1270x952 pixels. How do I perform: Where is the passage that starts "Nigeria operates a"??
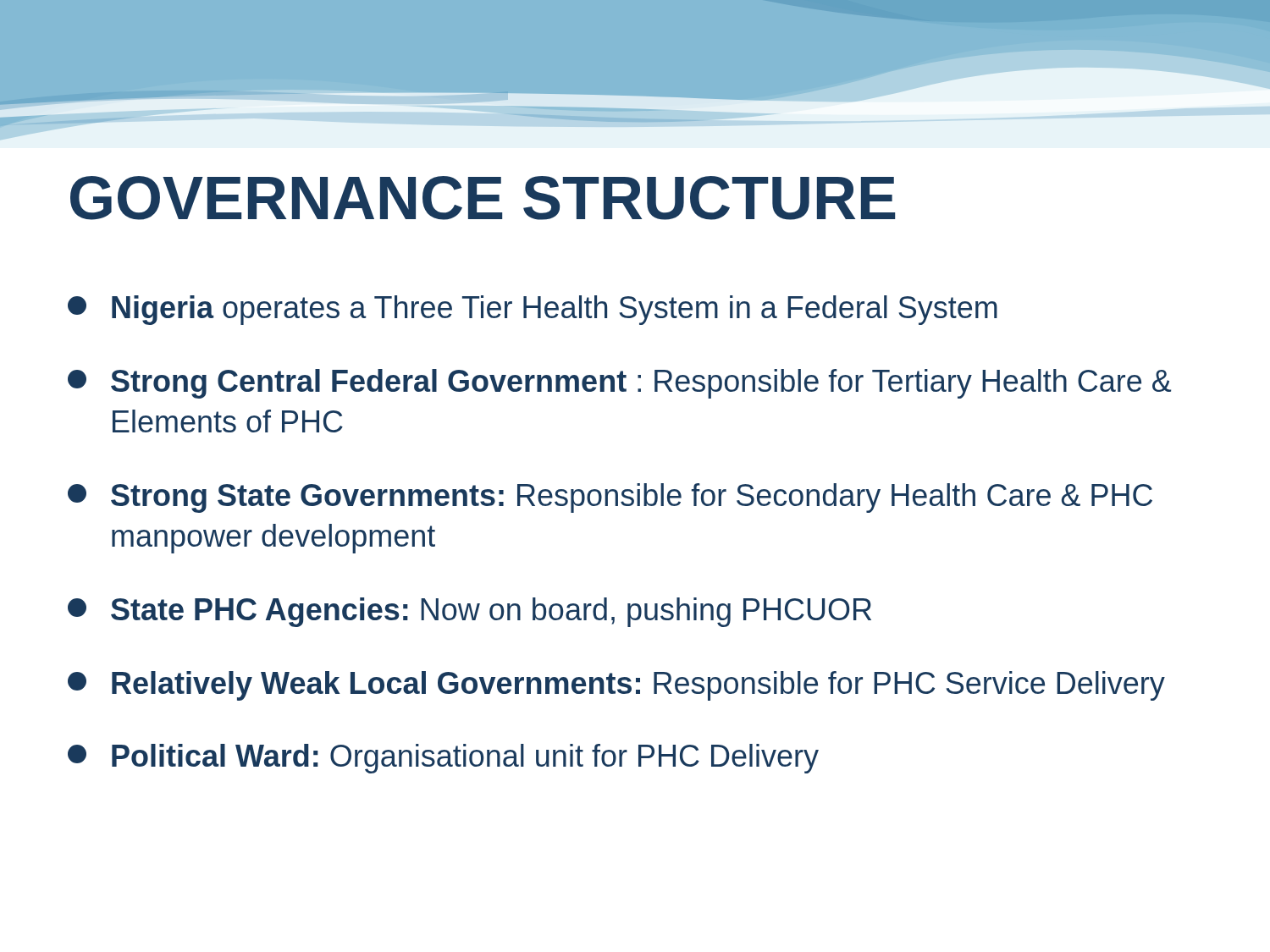point(635,308)
